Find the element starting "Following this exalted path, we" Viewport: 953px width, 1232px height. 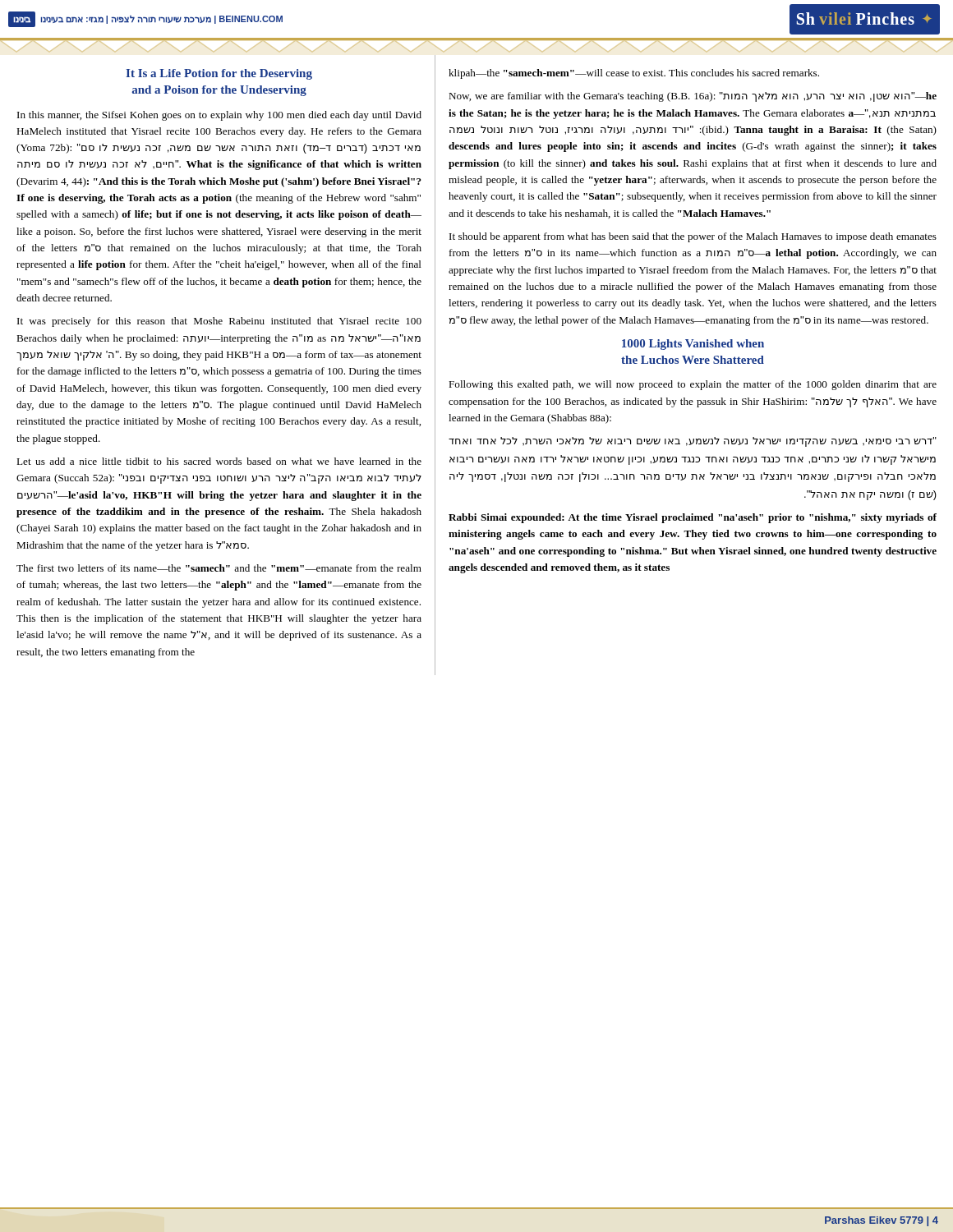693,440
